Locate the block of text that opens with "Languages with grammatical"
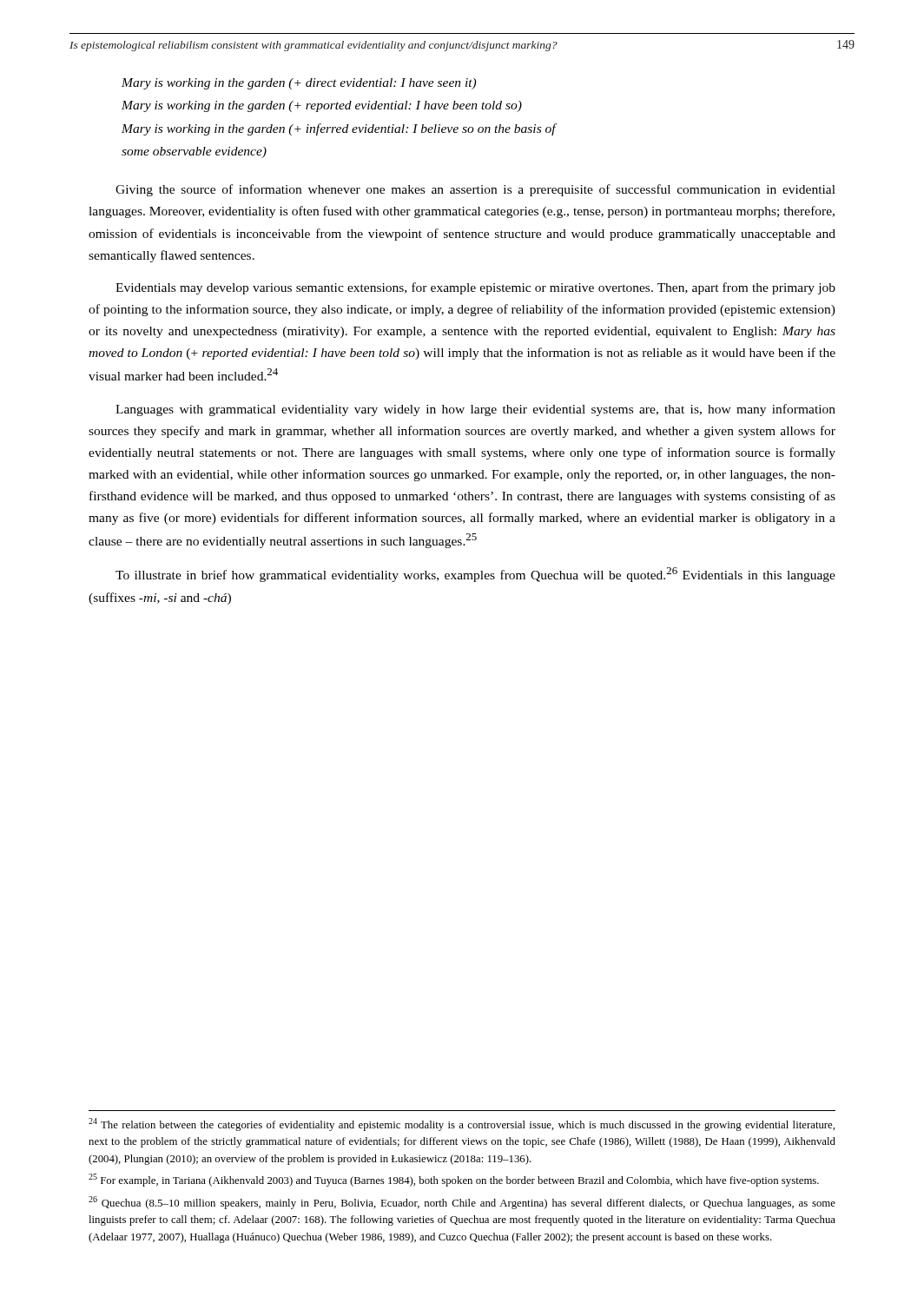The image size is (924, 1303). pos(462,475)
